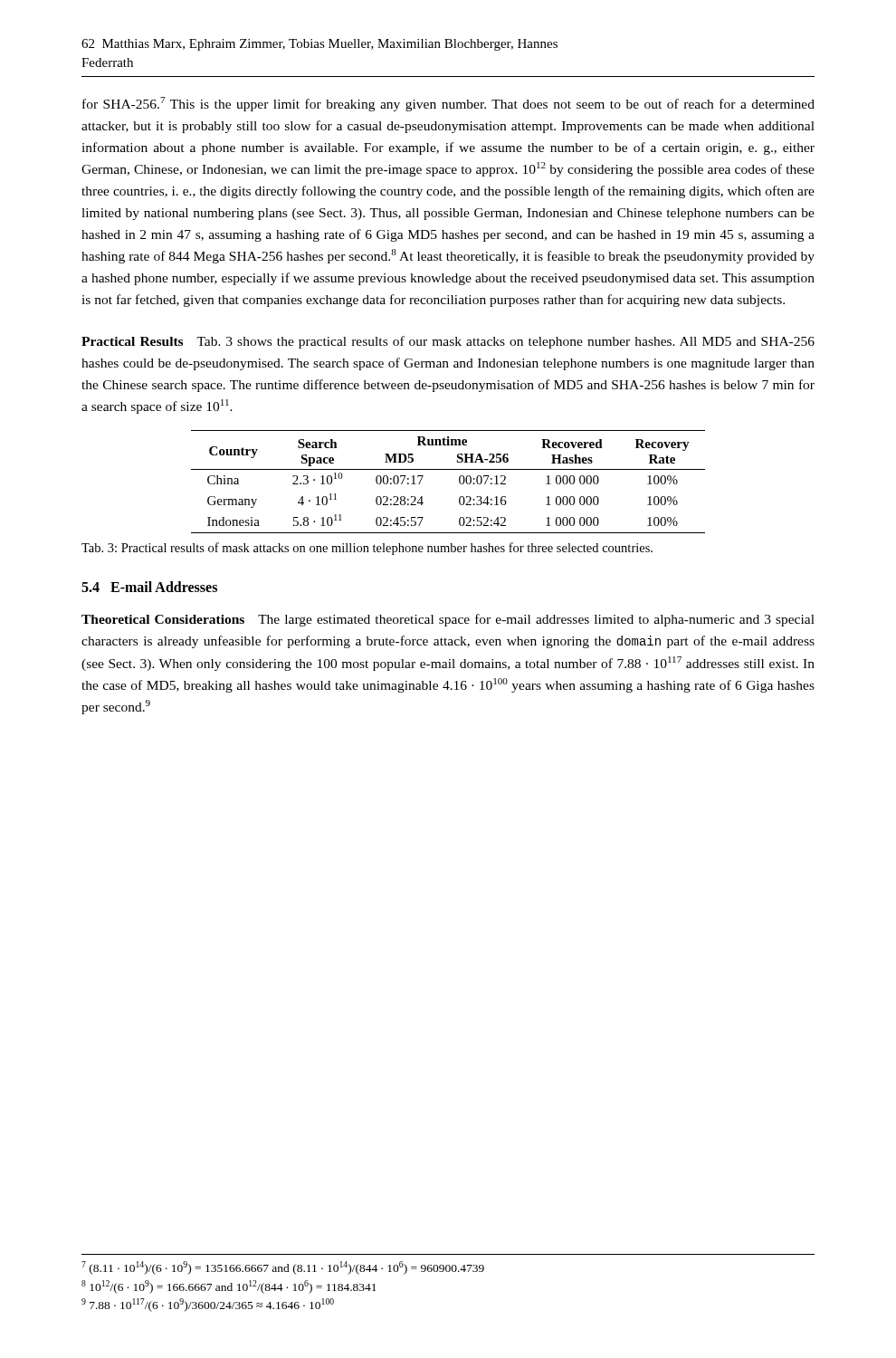896x1358 pixels.
Task: Locate the block of text that opens with "Theoretical Considerations The"
Action: [448, 663]
